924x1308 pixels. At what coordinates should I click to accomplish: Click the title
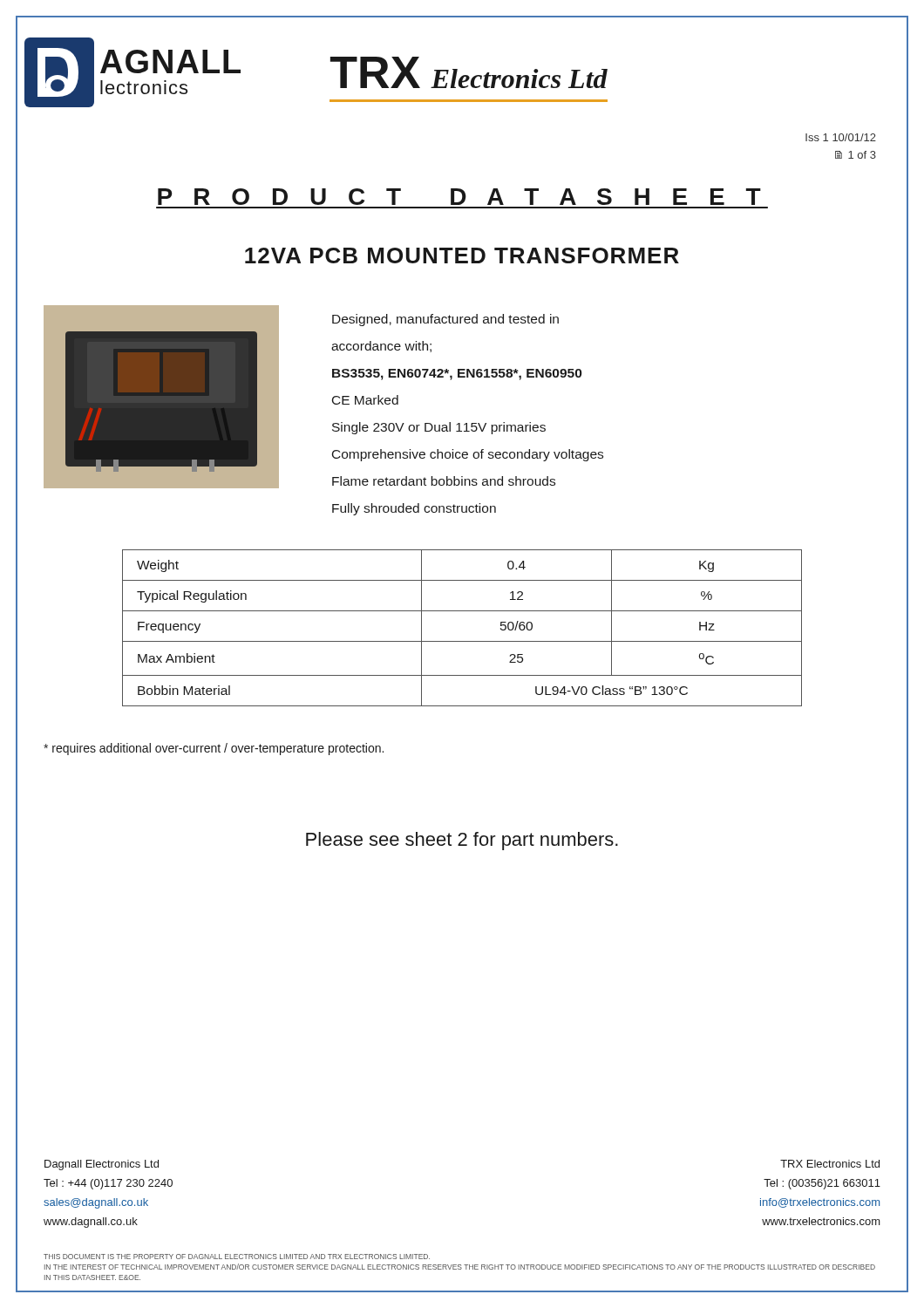tap(462, 197)
